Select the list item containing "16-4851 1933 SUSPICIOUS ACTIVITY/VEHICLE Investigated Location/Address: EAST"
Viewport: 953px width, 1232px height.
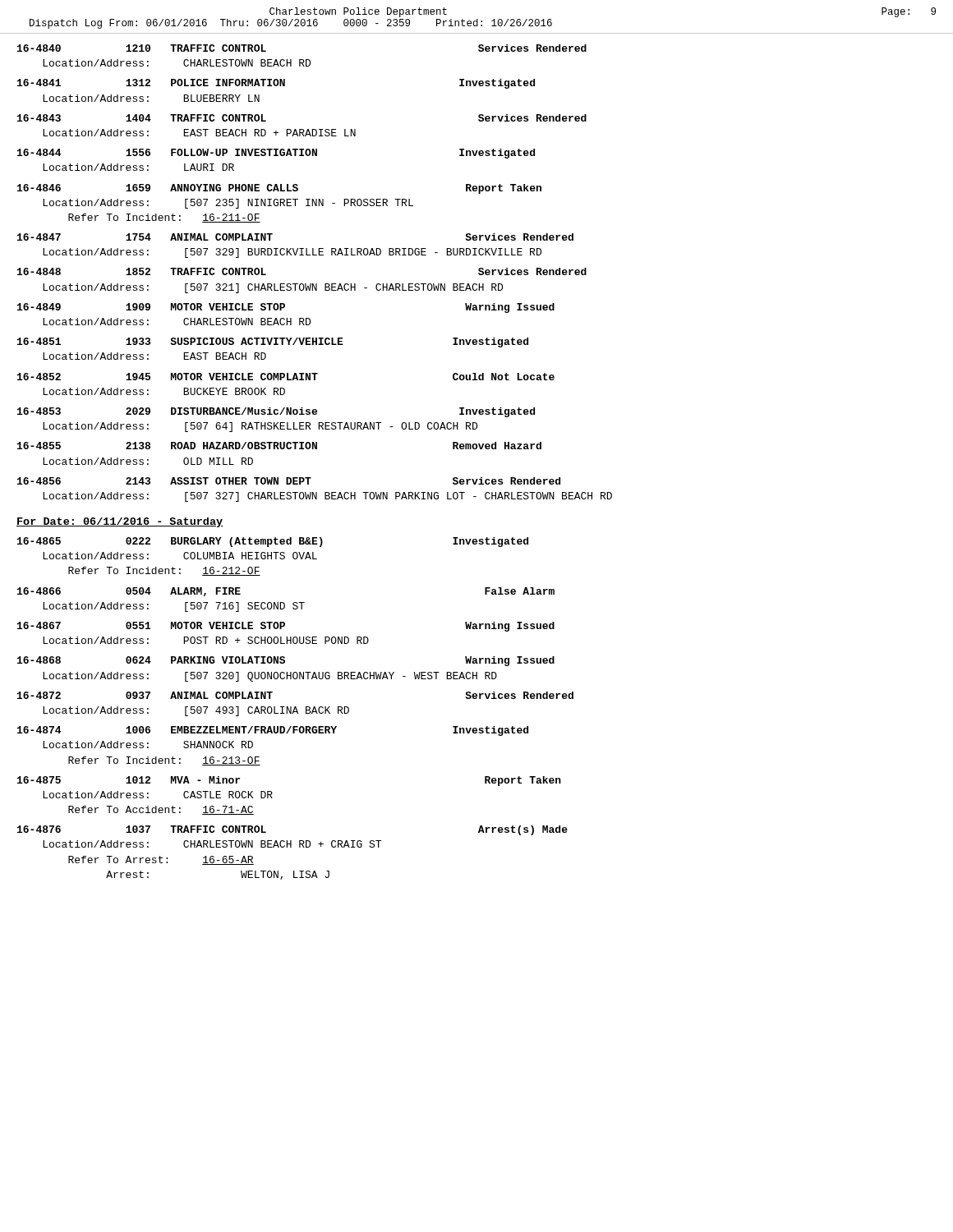pos(476,350)
